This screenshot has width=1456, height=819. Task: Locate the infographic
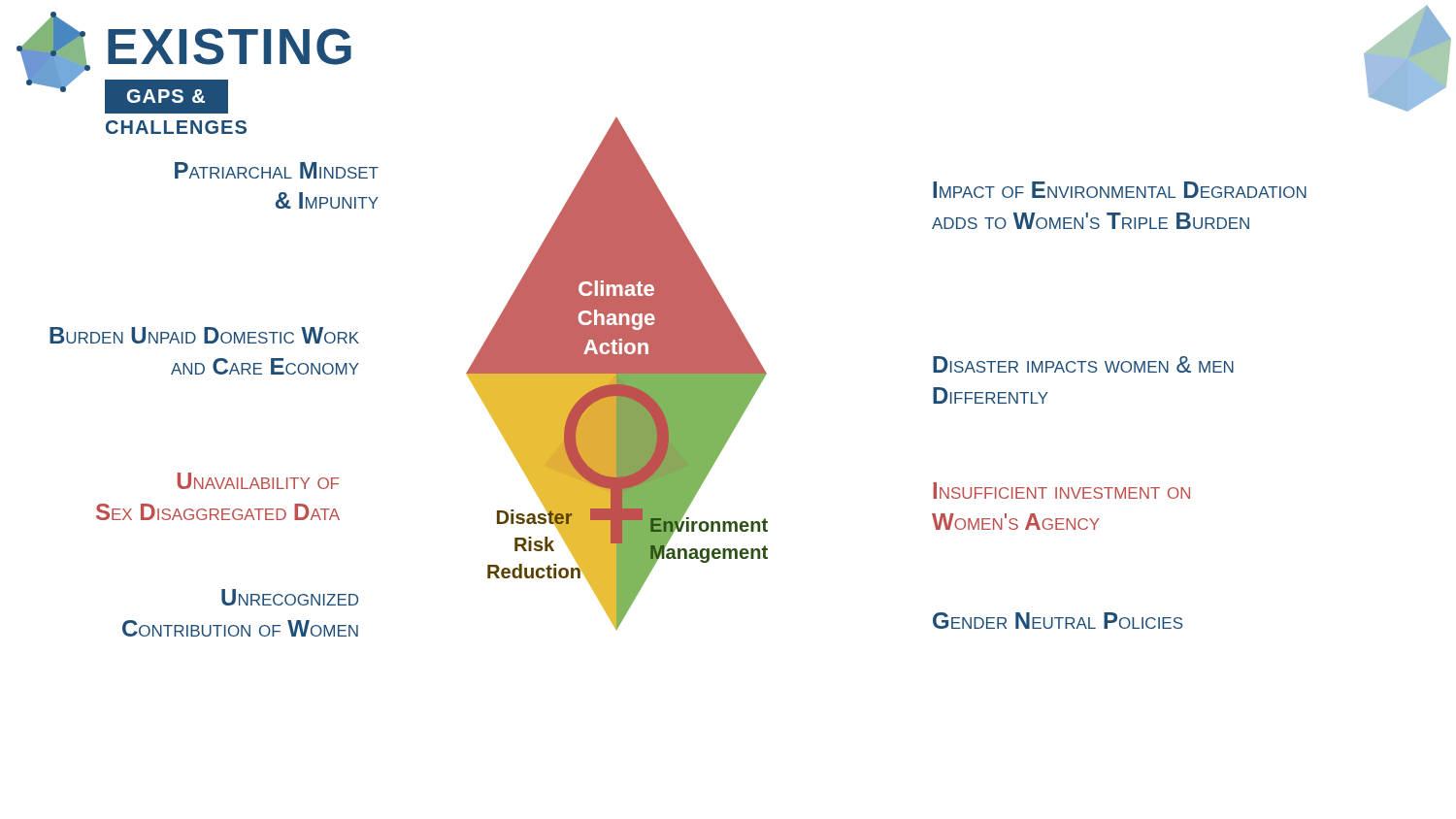(616, 378)
